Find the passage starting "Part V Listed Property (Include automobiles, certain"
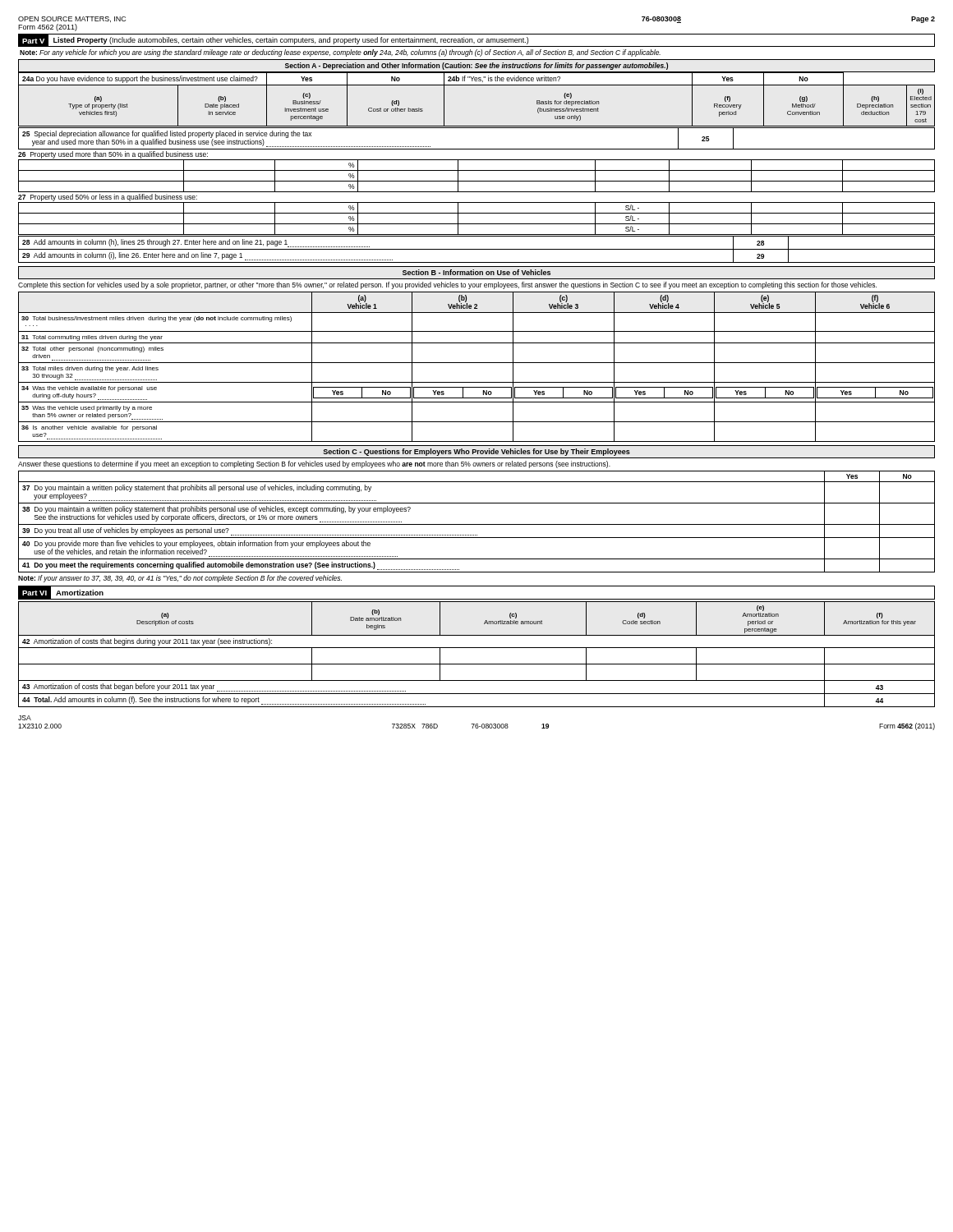The image size is (953, 1232). [x=476, y=40]
